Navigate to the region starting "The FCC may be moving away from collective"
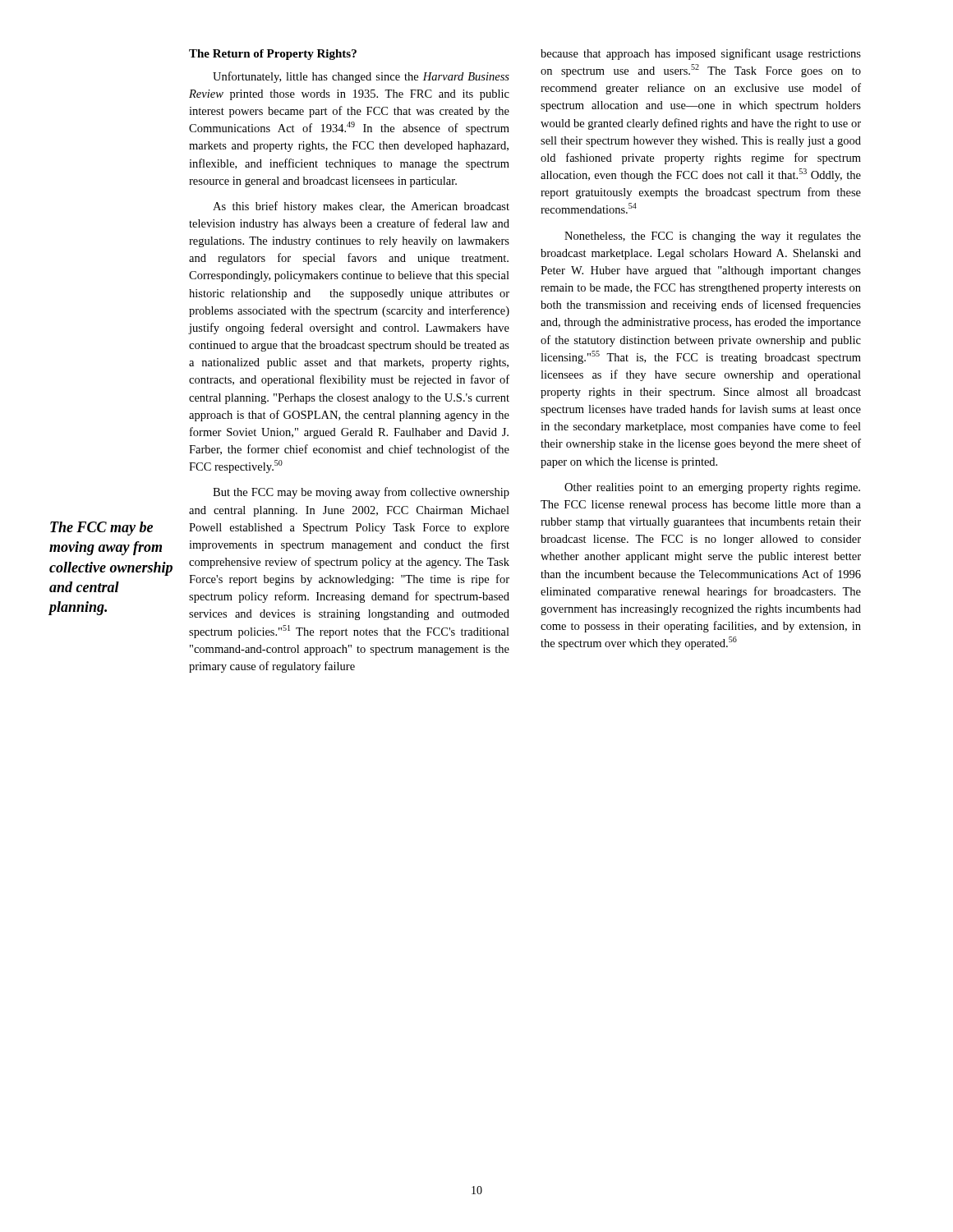The width and height of the screenshot is (953, 1232). pyautogui.click(x=111, y=567)
